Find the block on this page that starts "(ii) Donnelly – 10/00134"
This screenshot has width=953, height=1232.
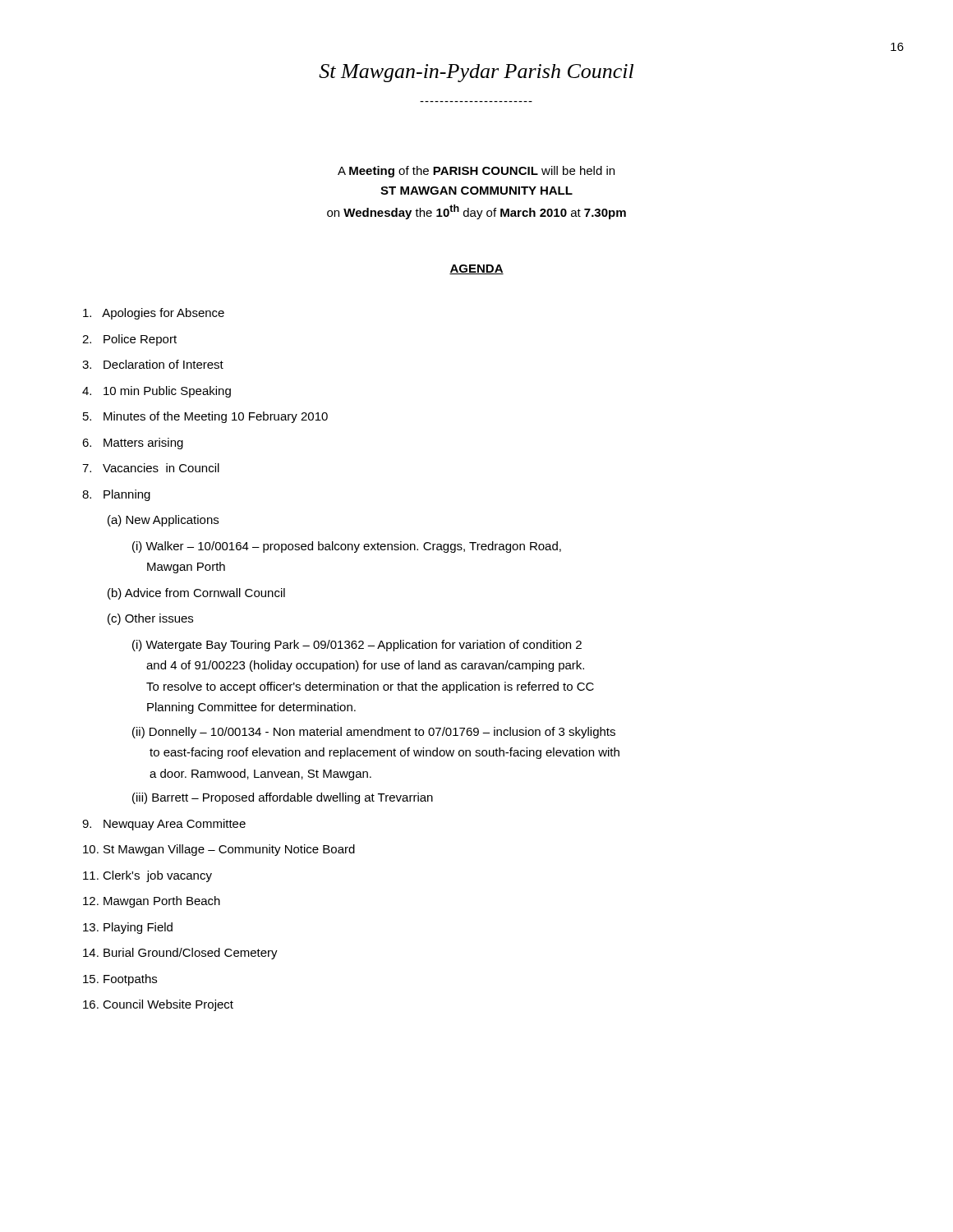(x=376, y=752)
